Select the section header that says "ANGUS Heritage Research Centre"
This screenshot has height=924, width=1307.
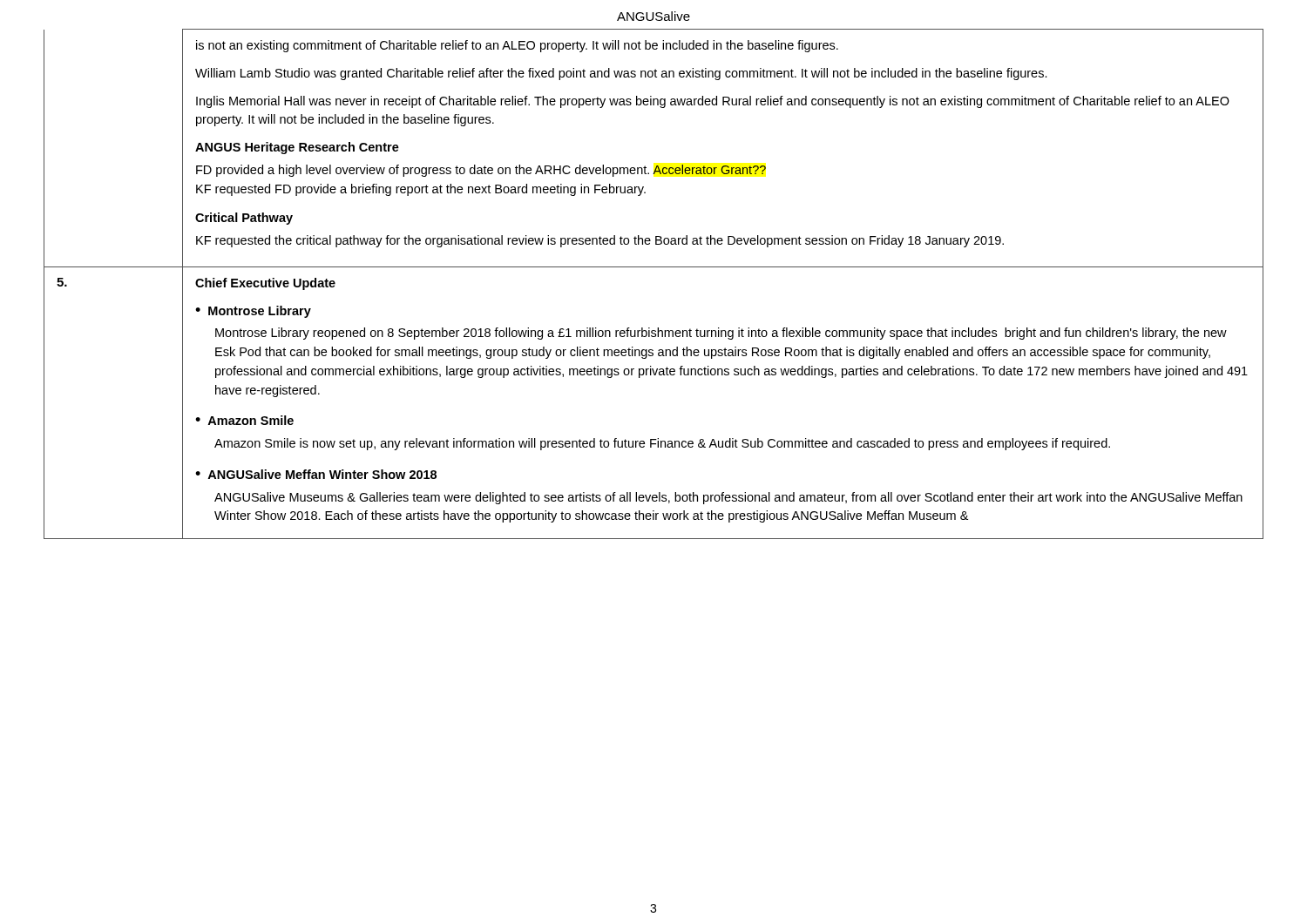pos(297,147)
